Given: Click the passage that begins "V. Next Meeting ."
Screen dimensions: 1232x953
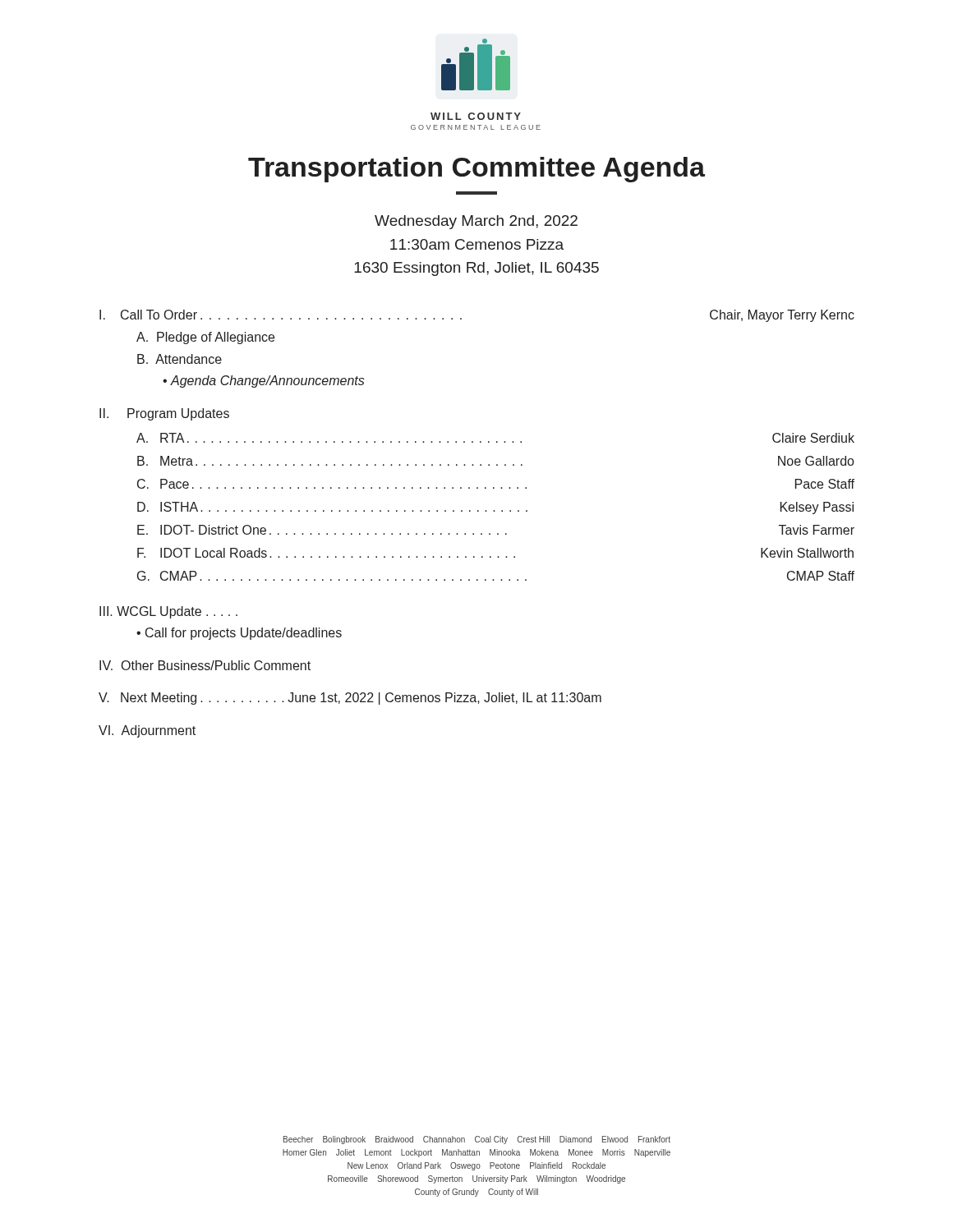Looking at the screenshot, I should point(350,698).
